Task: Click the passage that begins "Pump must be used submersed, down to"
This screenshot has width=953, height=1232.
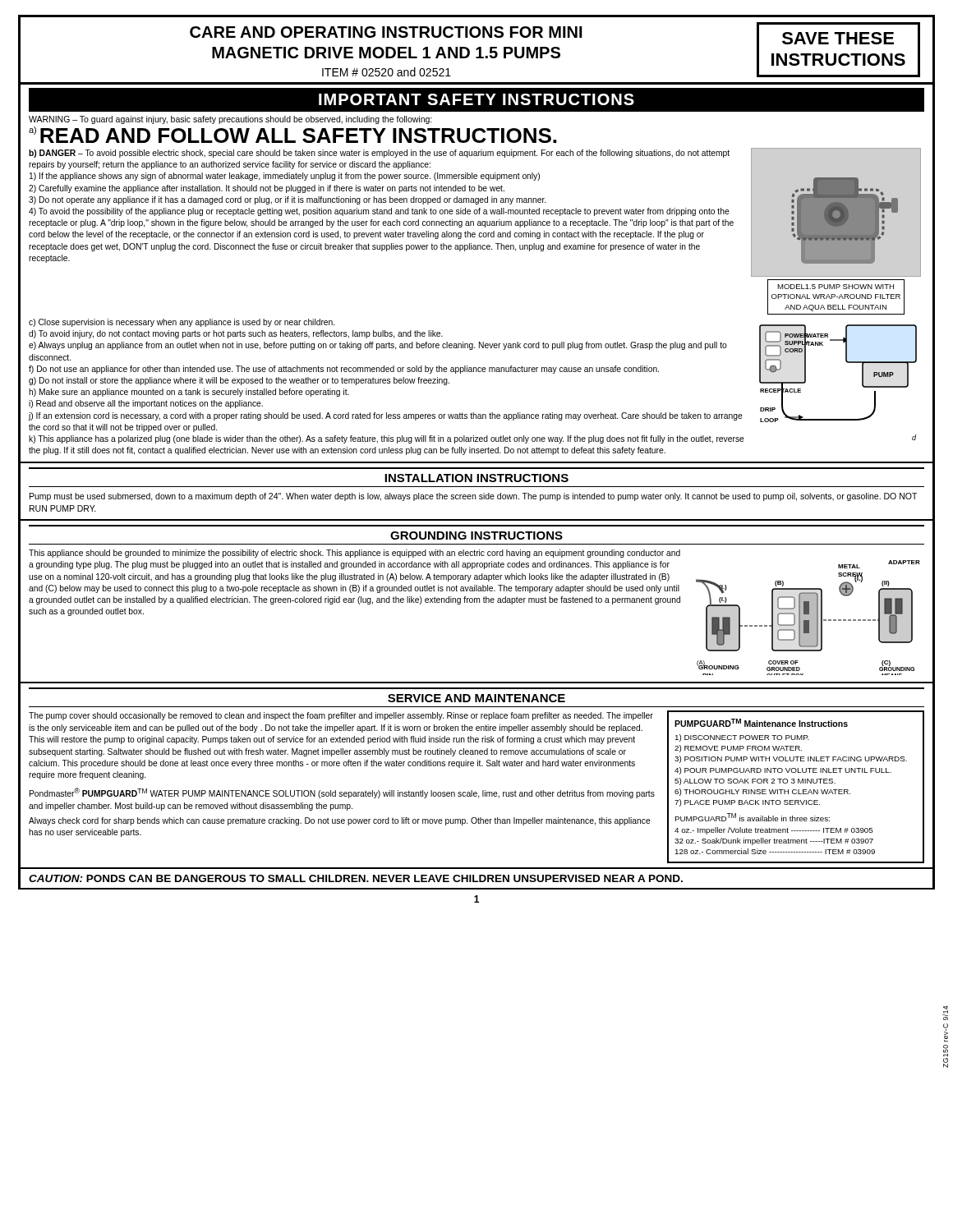Action: pyautogui.click(x=473, y=503)
